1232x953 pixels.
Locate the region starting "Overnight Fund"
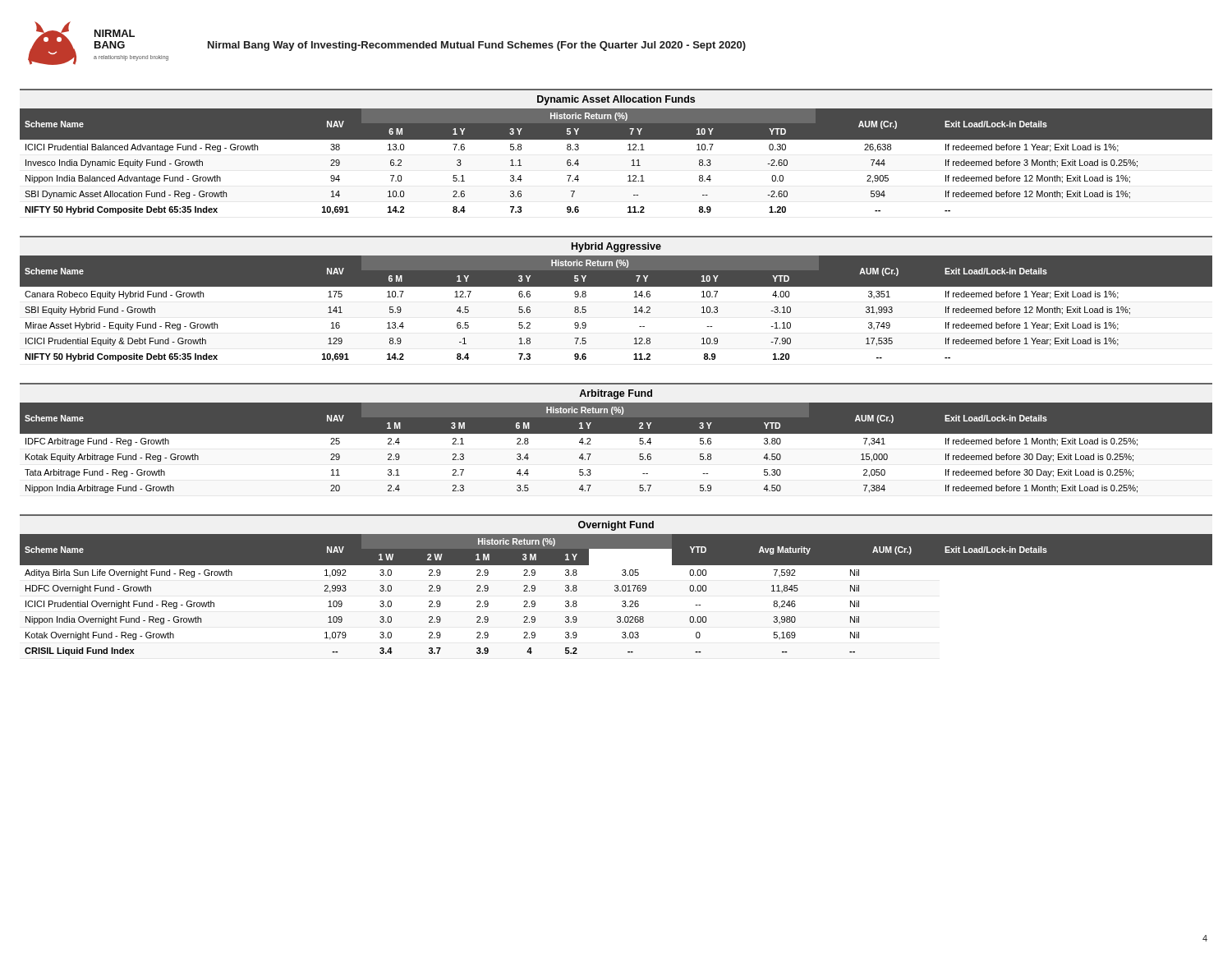tap(616, 525)
